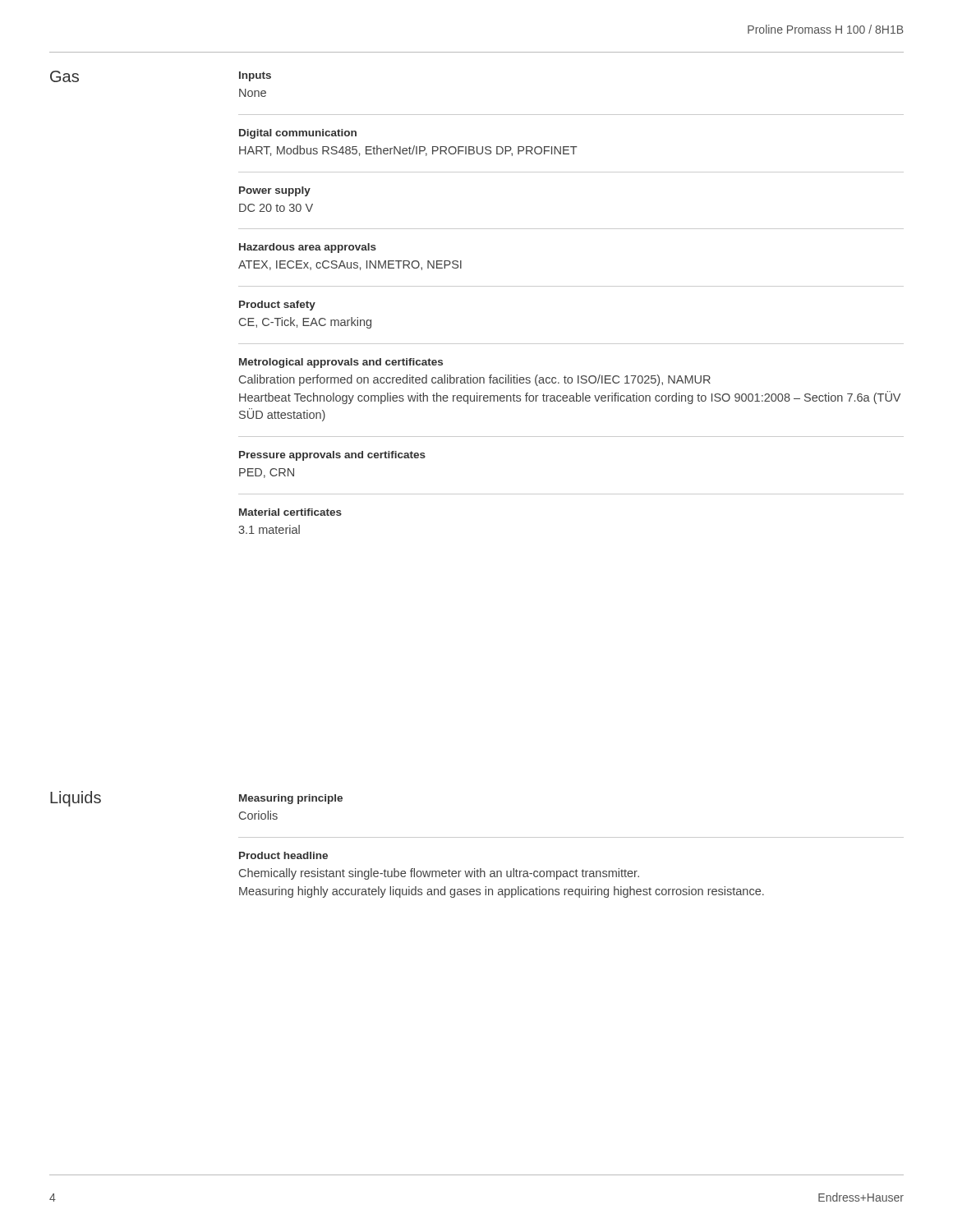This screenshot has height=1232, width=953.
Task: Where does it say "Product safety"?
Action: pyautogui.click(x=277, y=304)
